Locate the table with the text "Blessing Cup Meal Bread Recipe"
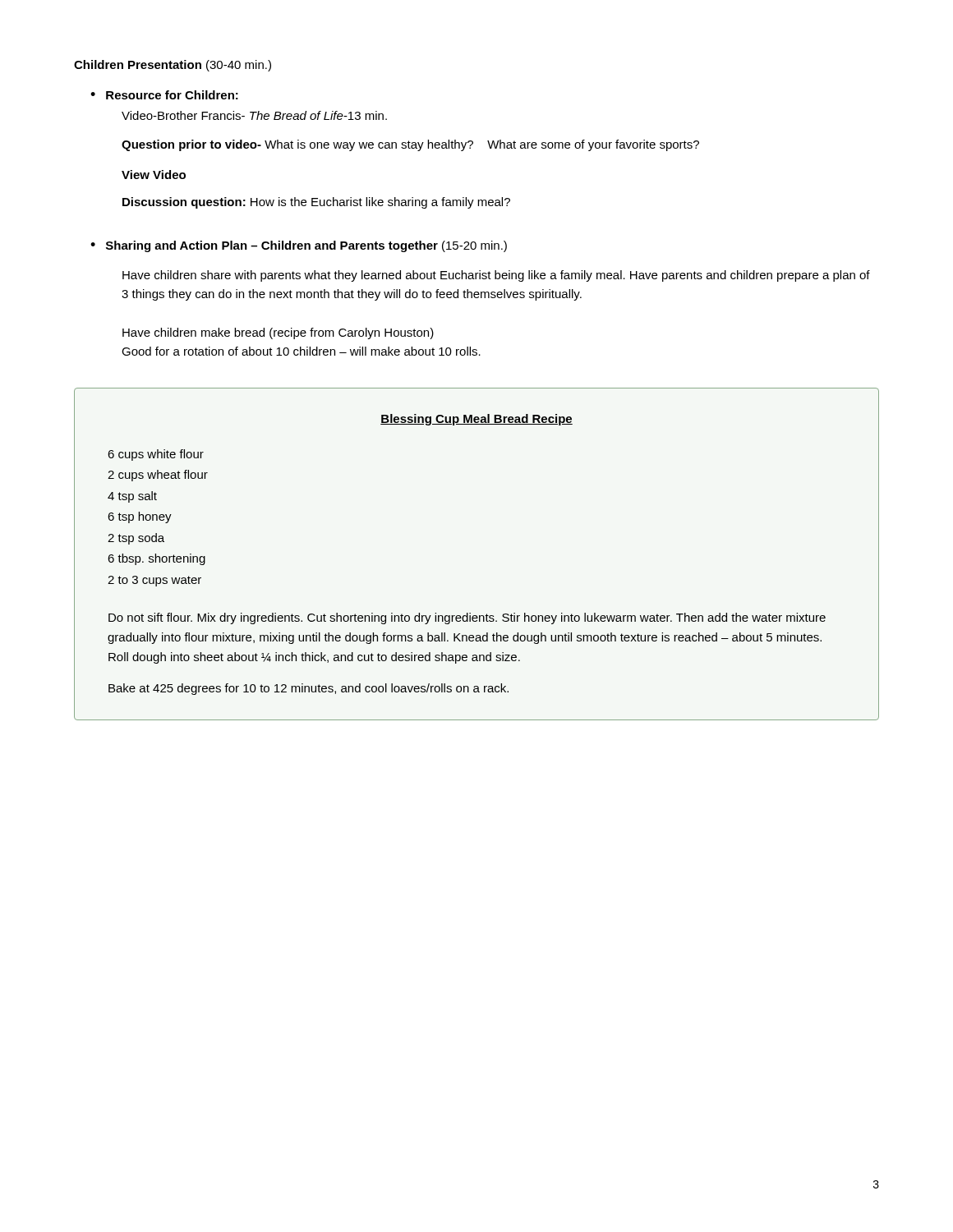Image resolution: width=953 pixels, height=1232 pixels. click(x=476, y=554)
